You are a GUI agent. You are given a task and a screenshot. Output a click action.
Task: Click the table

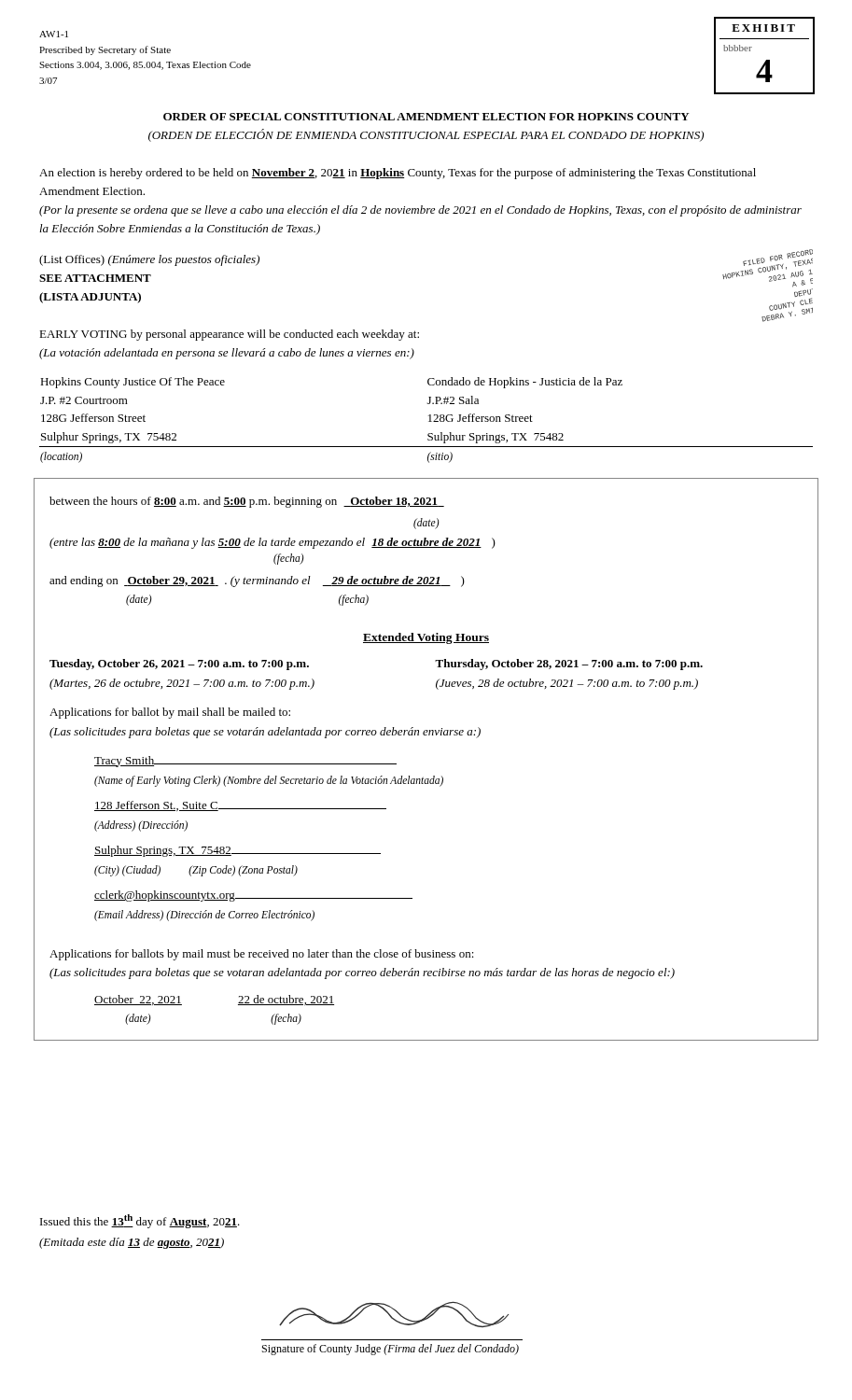426,419
